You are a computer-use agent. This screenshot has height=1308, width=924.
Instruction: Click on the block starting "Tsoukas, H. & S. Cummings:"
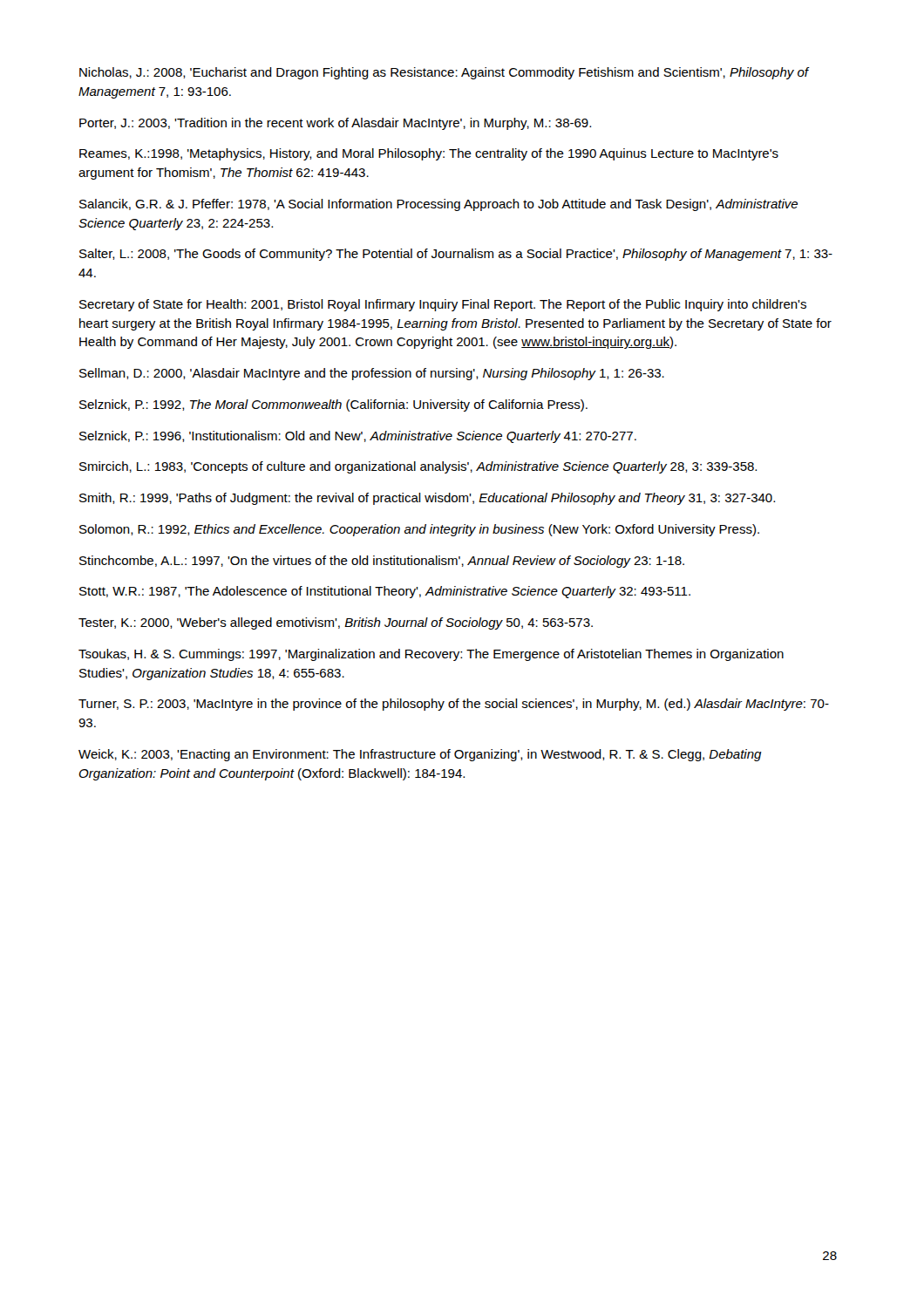[x=431, y=663]
